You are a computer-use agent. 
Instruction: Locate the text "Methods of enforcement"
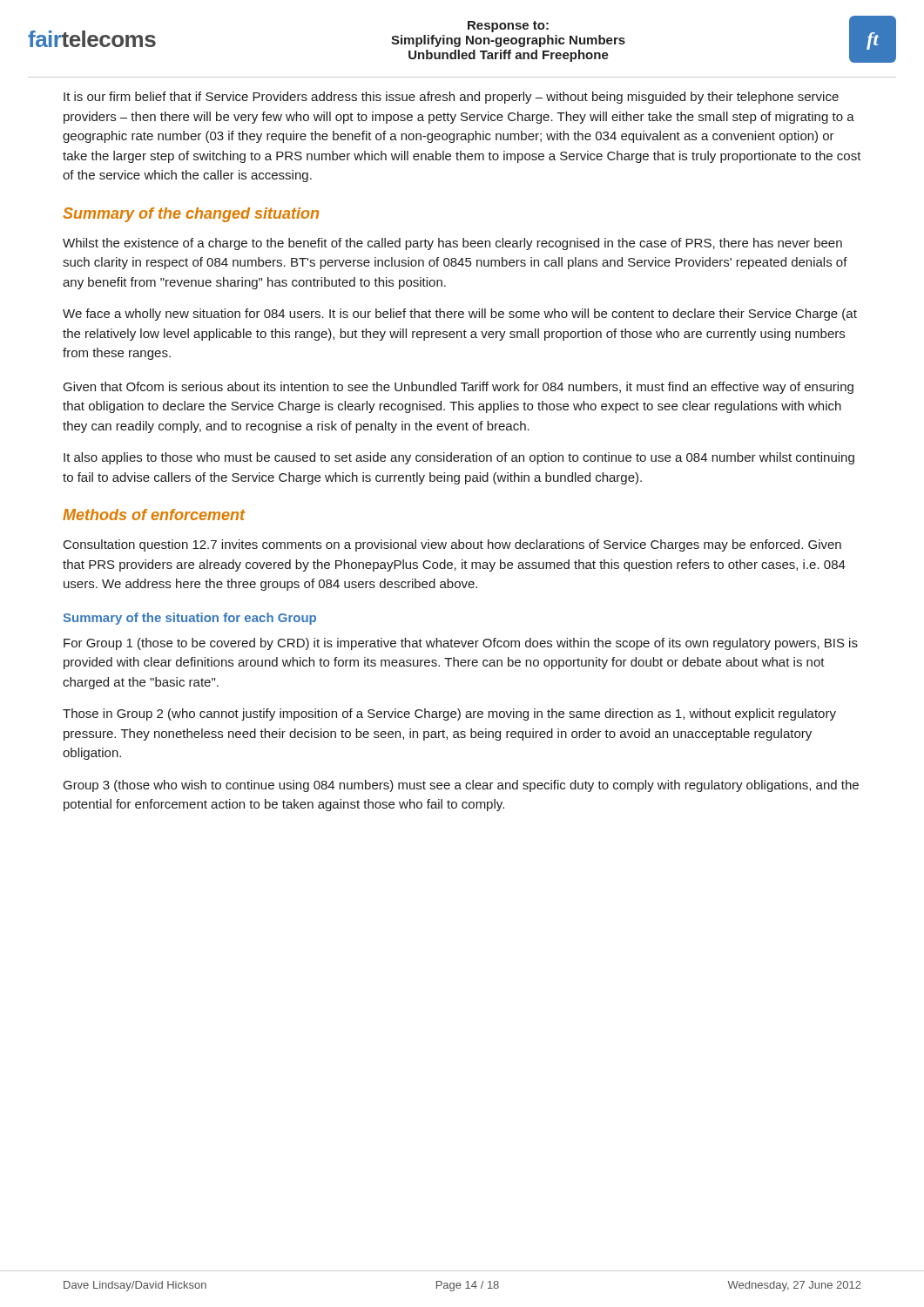pyautogui.click(x=154, y=515)
